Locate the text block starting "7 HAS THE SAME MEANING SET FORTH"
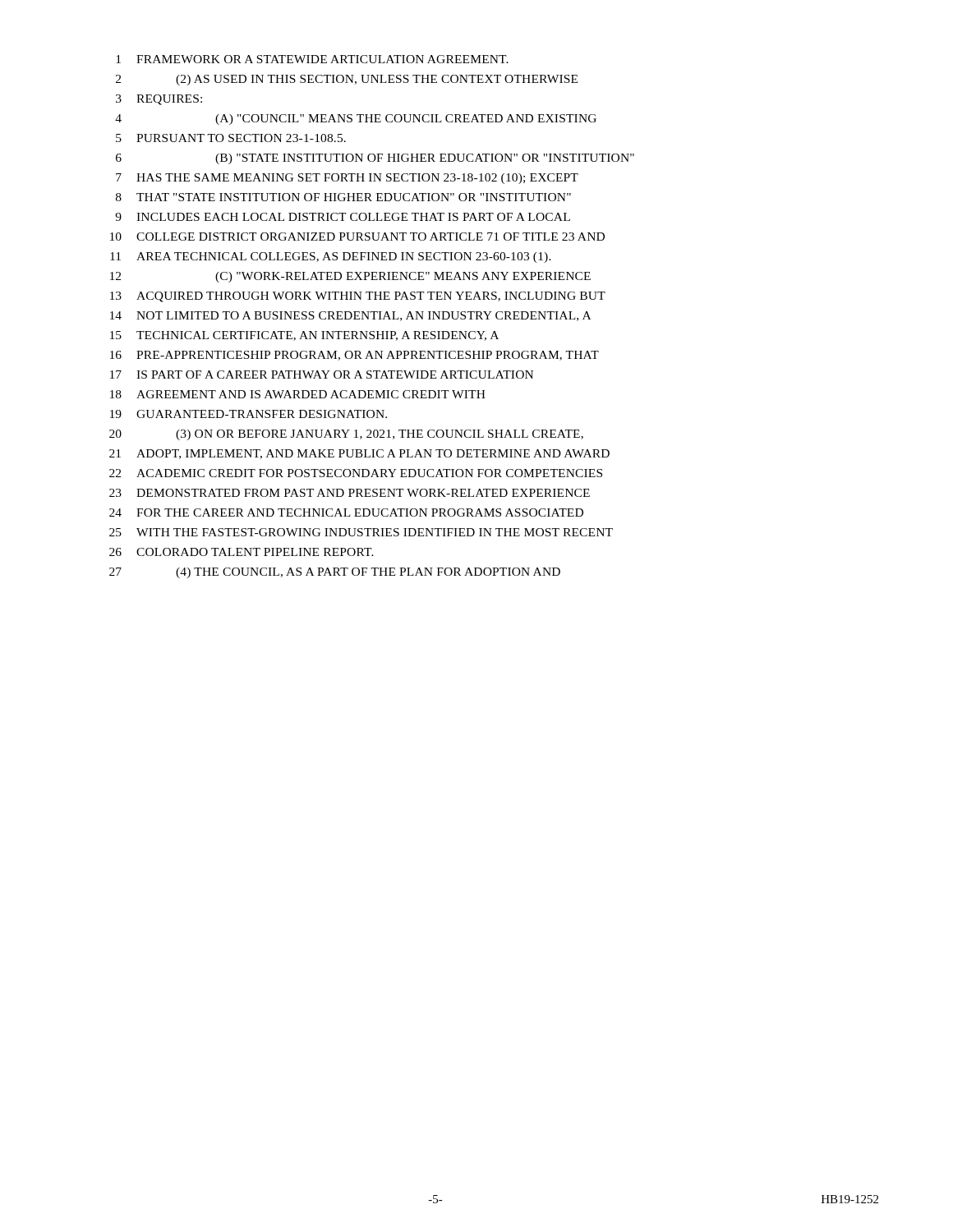 pos(485,178)
